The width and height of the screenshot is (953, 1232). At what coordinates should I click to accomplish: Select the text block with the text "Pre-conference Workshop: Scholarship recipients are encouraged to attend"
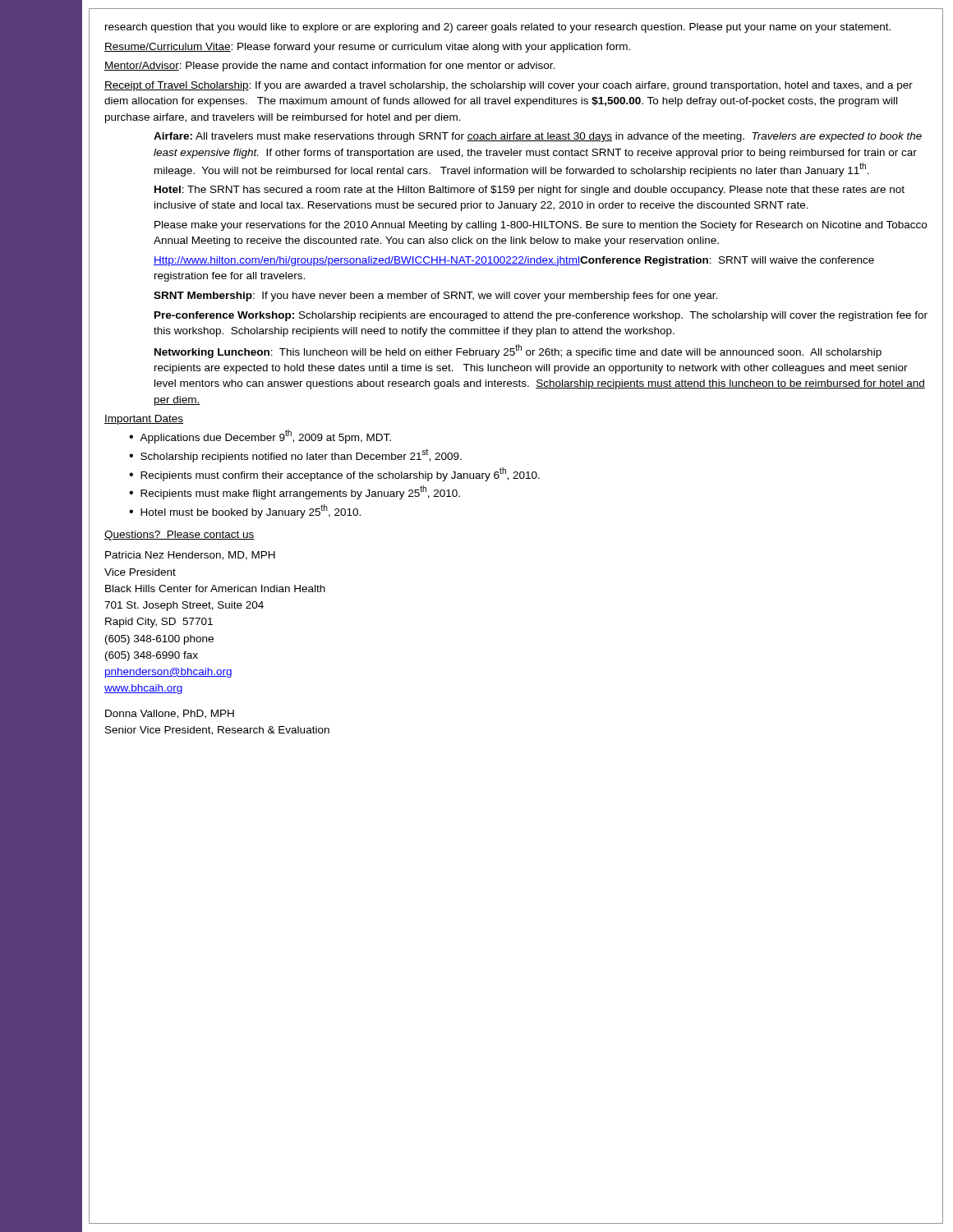click(x=541, y=323)
